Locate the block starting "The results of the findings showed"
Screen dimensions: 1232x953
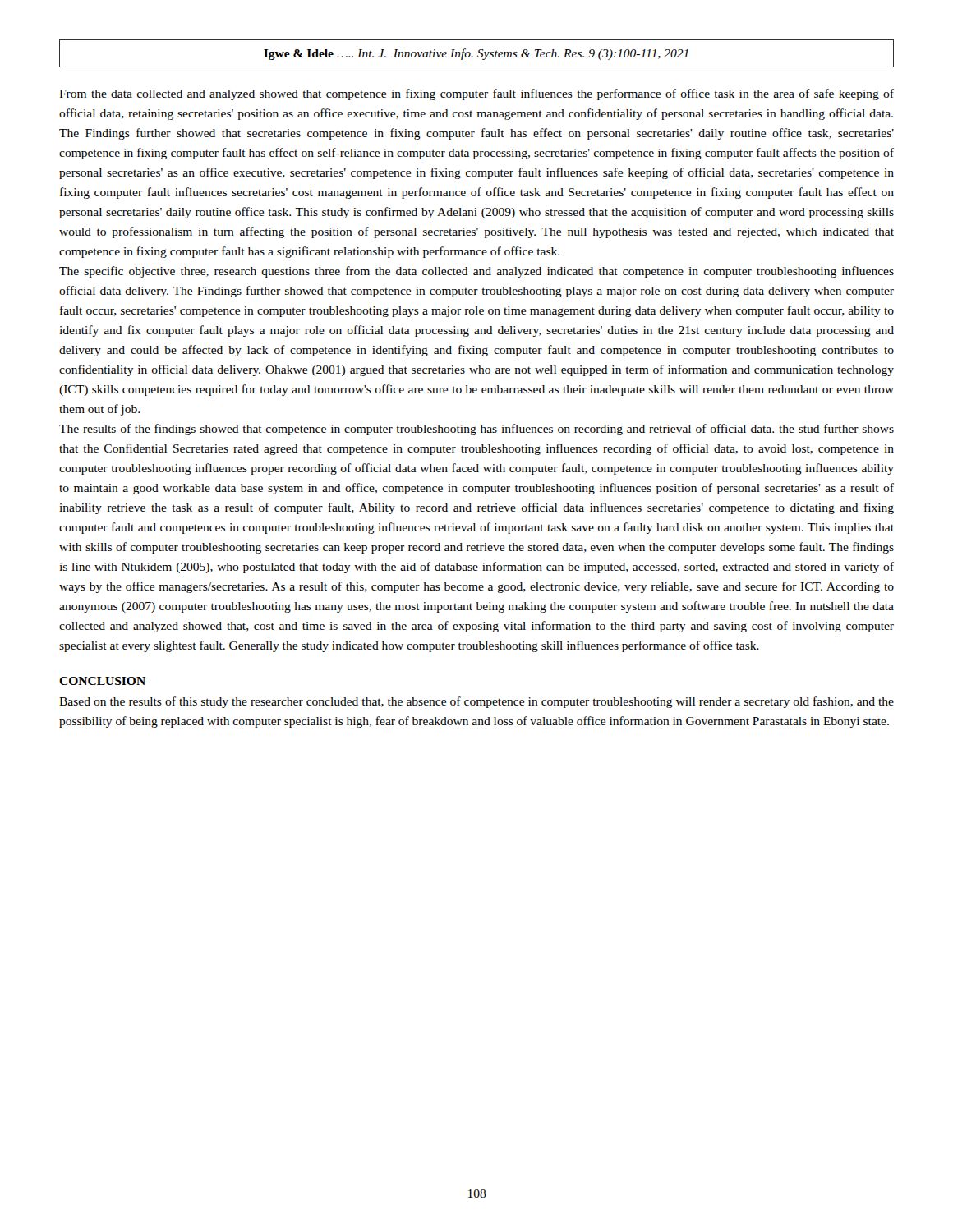[476, 537]
